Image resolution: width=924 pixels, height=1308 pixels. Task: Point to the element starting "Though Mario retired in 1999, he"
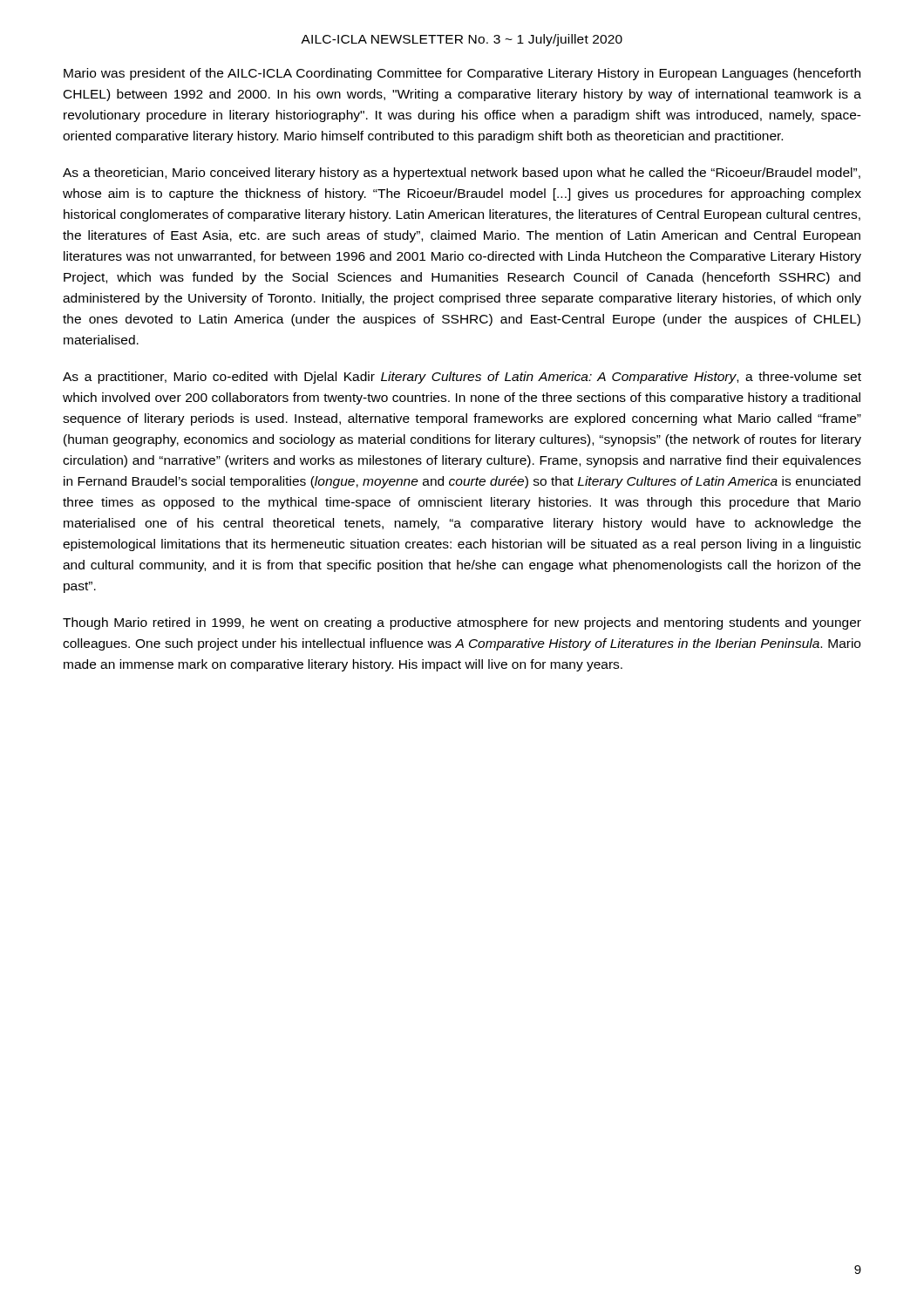[x=462, y=643]
